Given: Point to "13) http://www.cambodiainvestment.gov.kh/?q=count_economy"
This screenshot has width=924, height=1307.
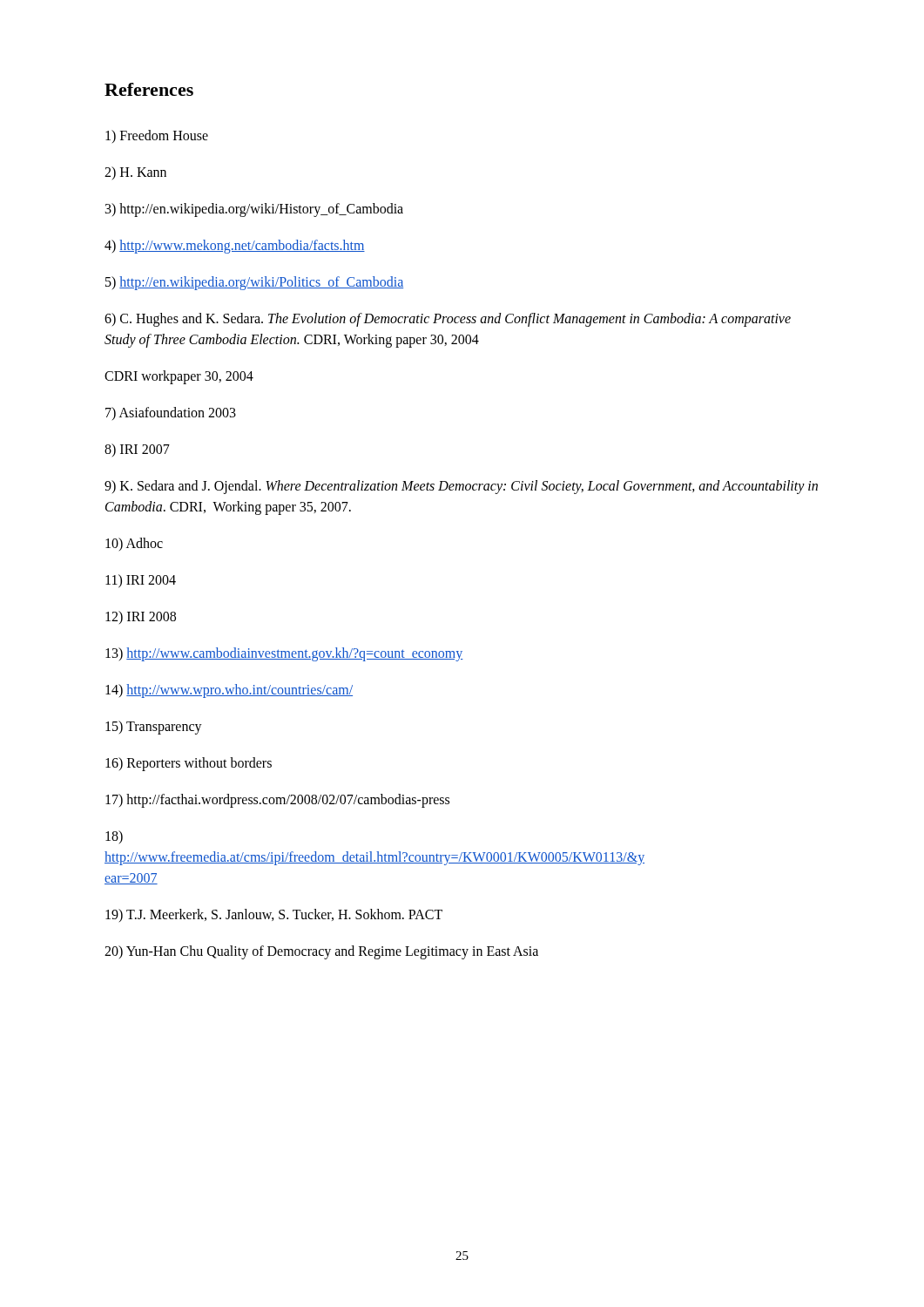Looking at the screenshot, I should click(284, 653).
